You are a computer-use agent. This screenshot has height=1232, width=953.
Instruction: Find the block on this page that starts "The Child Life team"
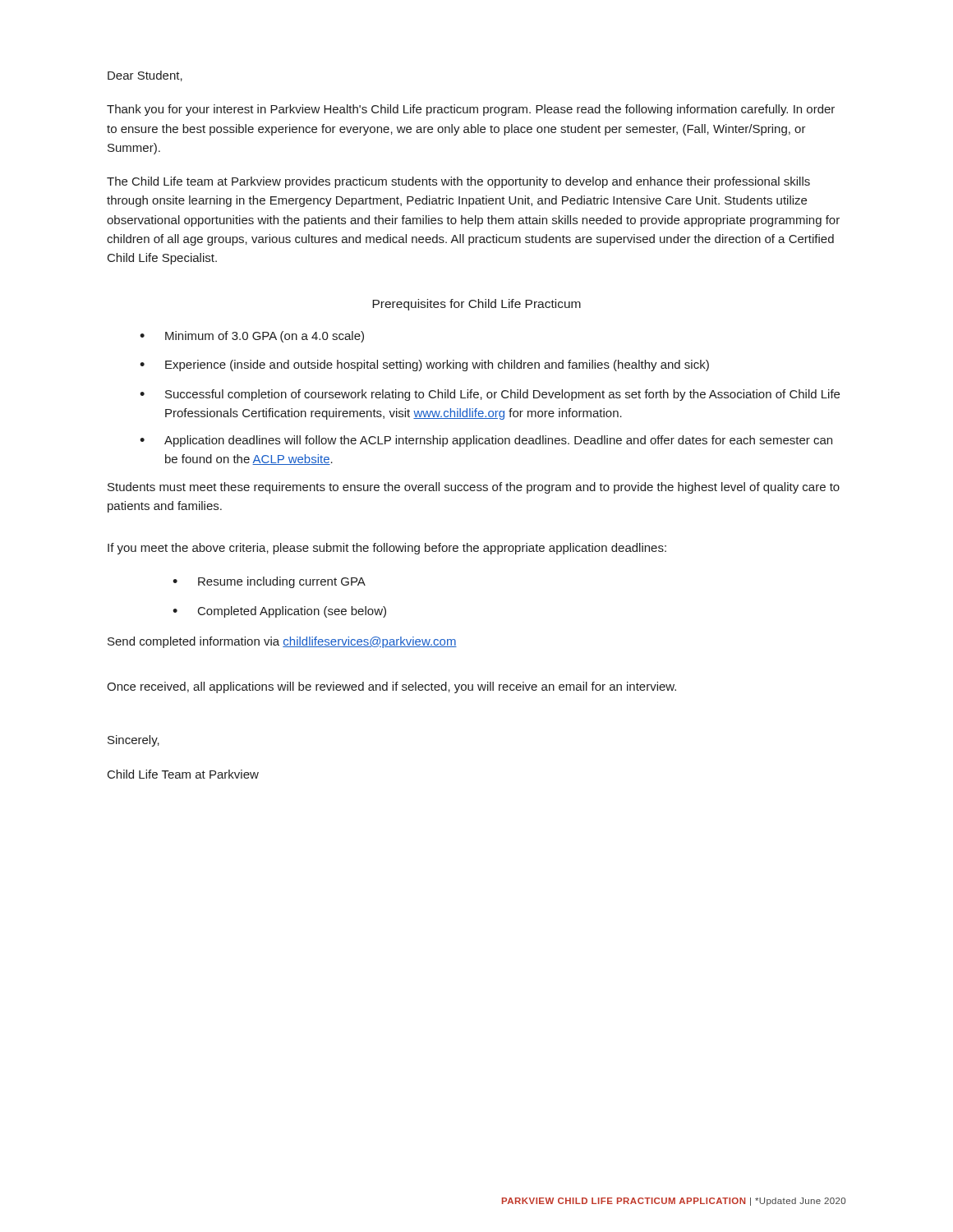(x=473, y=219)
